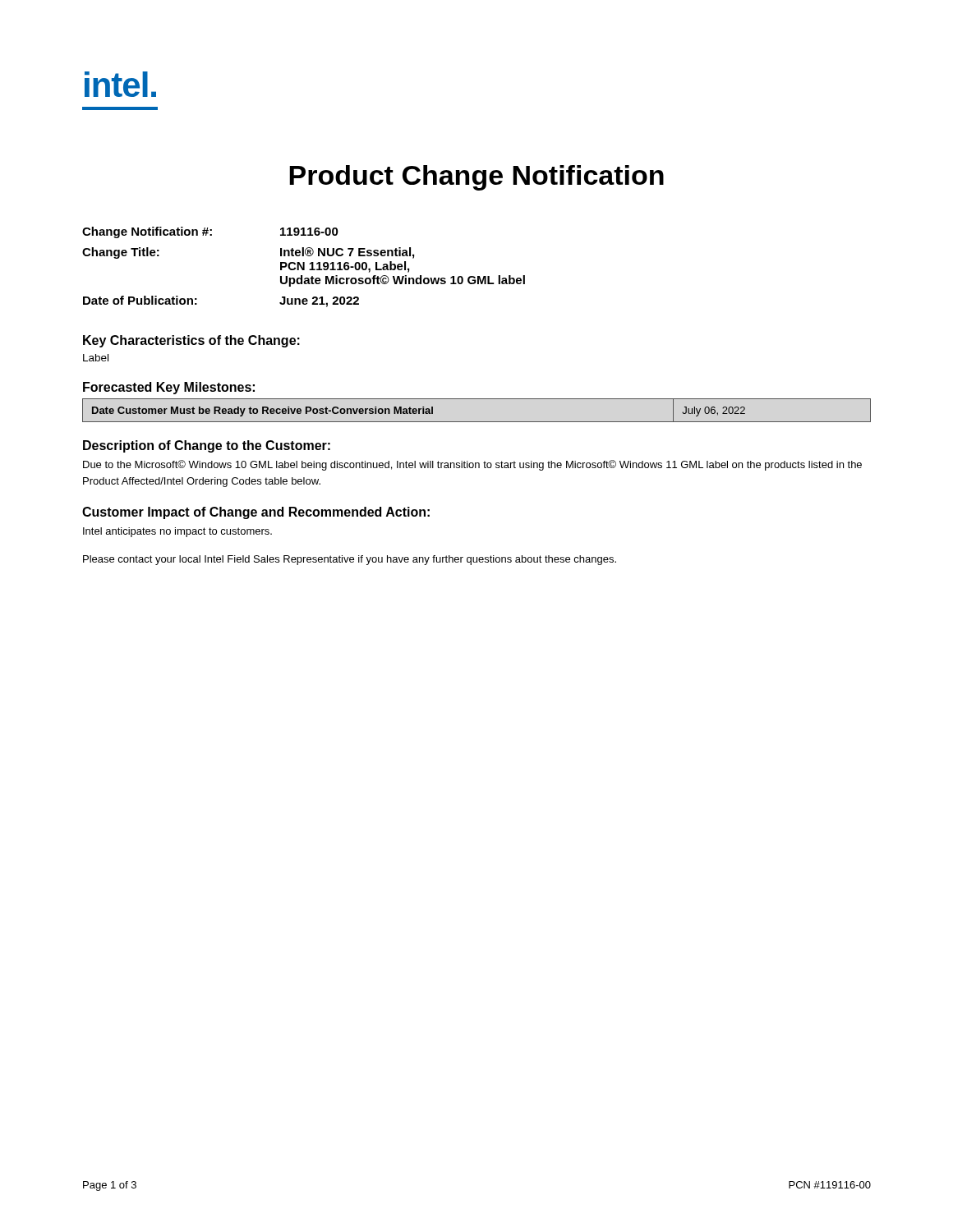
Task: Find the table that mentions "Change Title:"
Action: (476, 266)
